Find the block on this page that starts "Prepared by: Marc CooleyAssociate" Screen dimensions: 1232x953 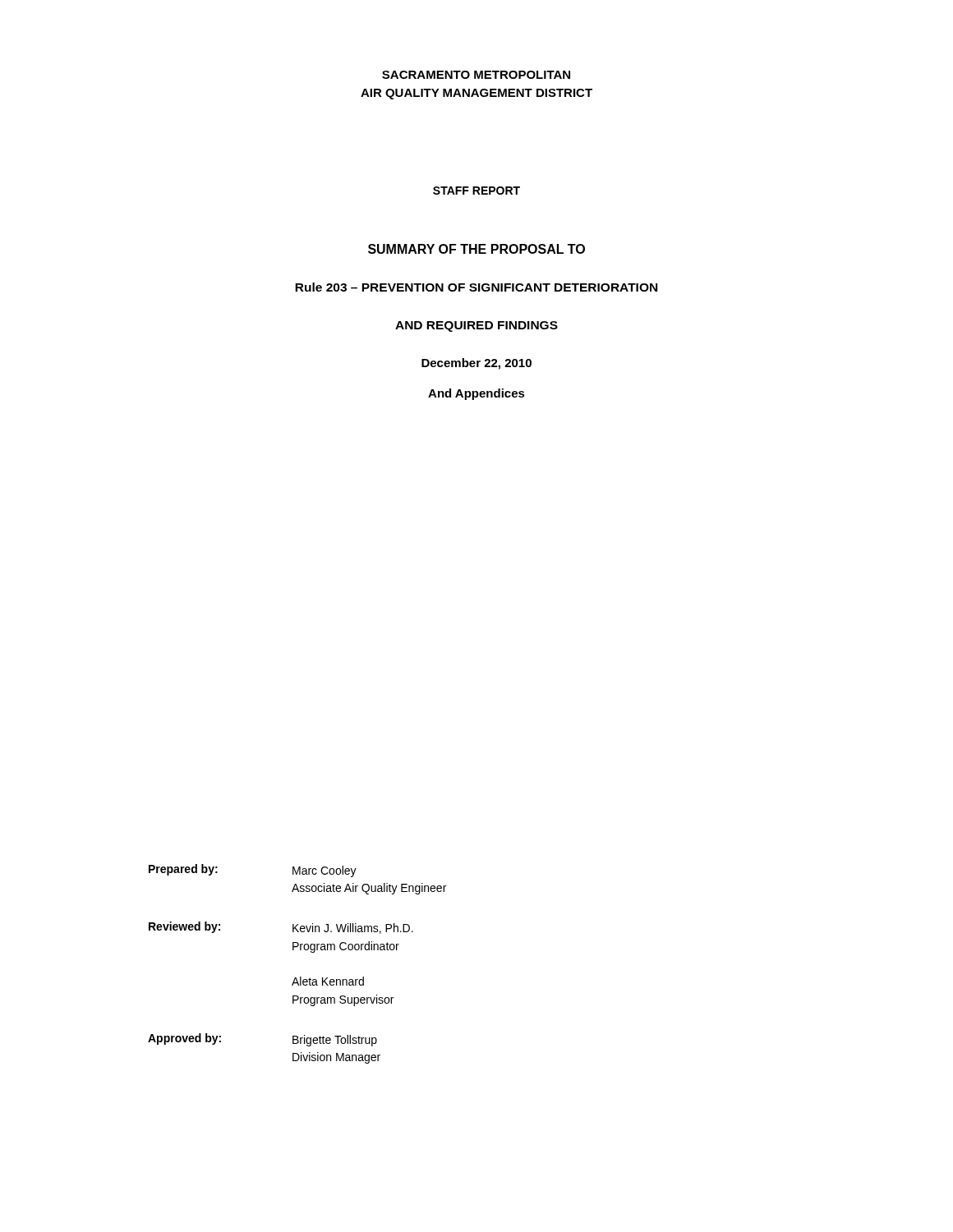[297, 880]
